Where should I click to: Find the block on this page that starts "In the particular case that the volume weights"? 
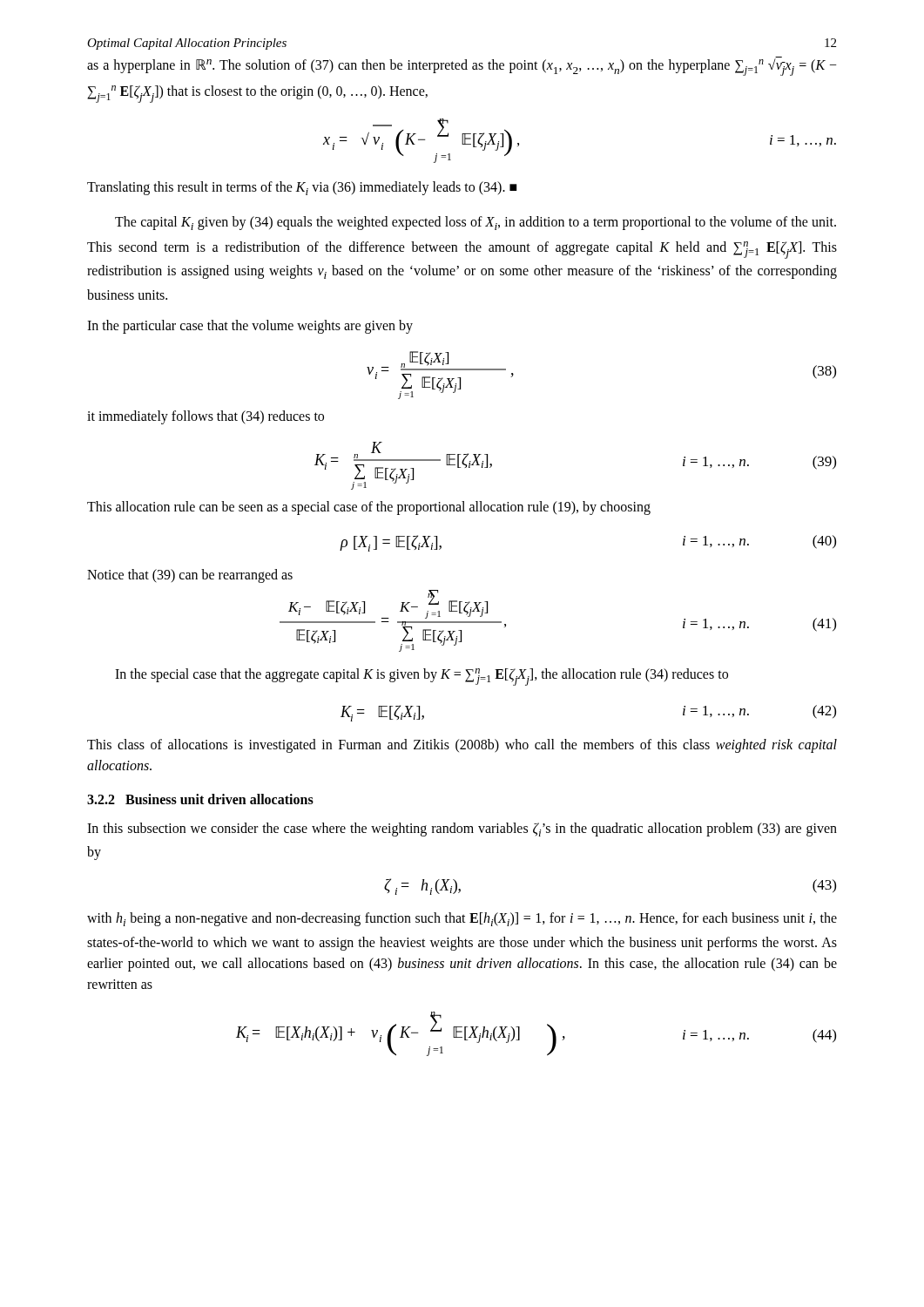click(x=250, y=325)
